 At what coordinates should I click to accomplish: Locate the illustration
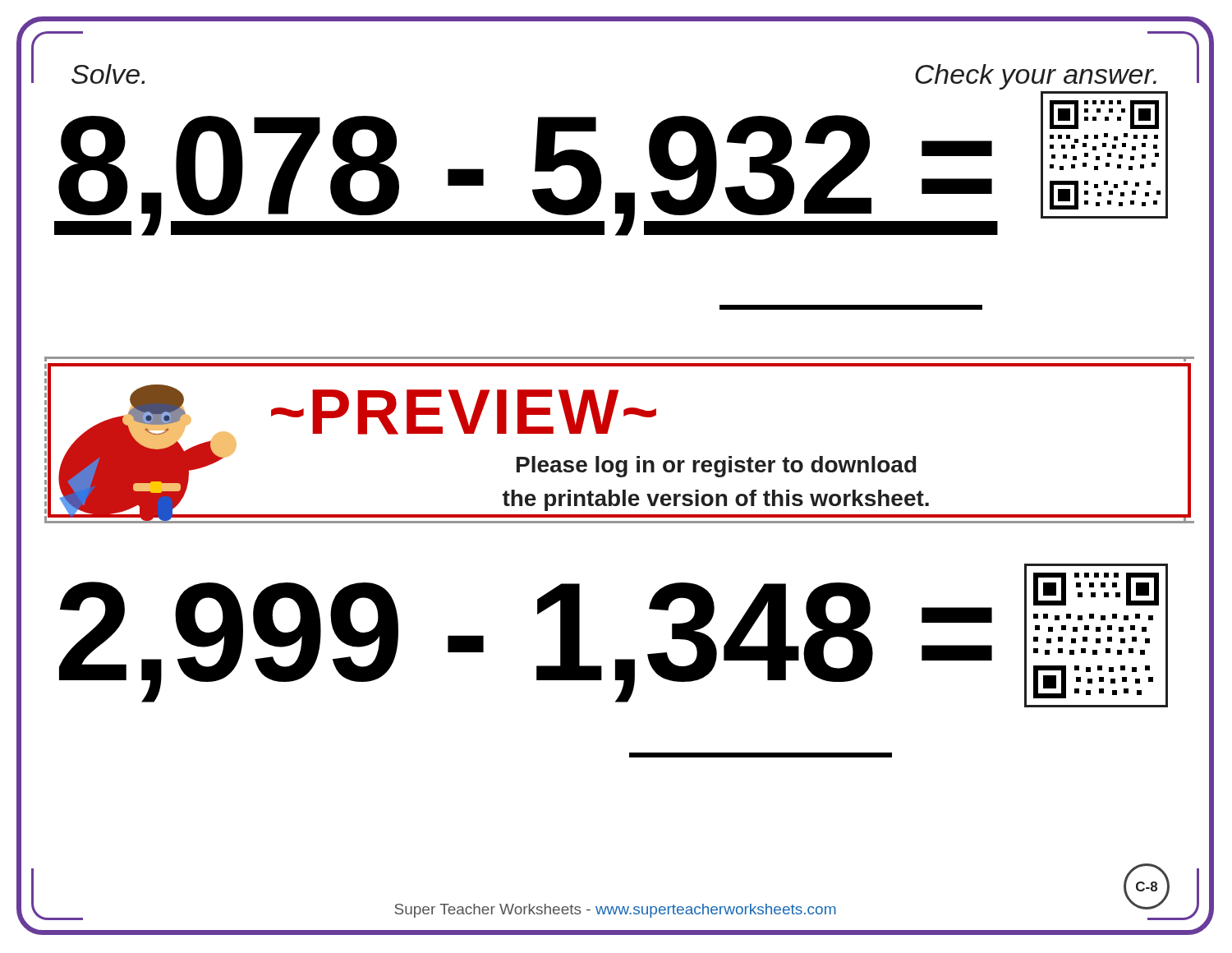tap(156, 444)
